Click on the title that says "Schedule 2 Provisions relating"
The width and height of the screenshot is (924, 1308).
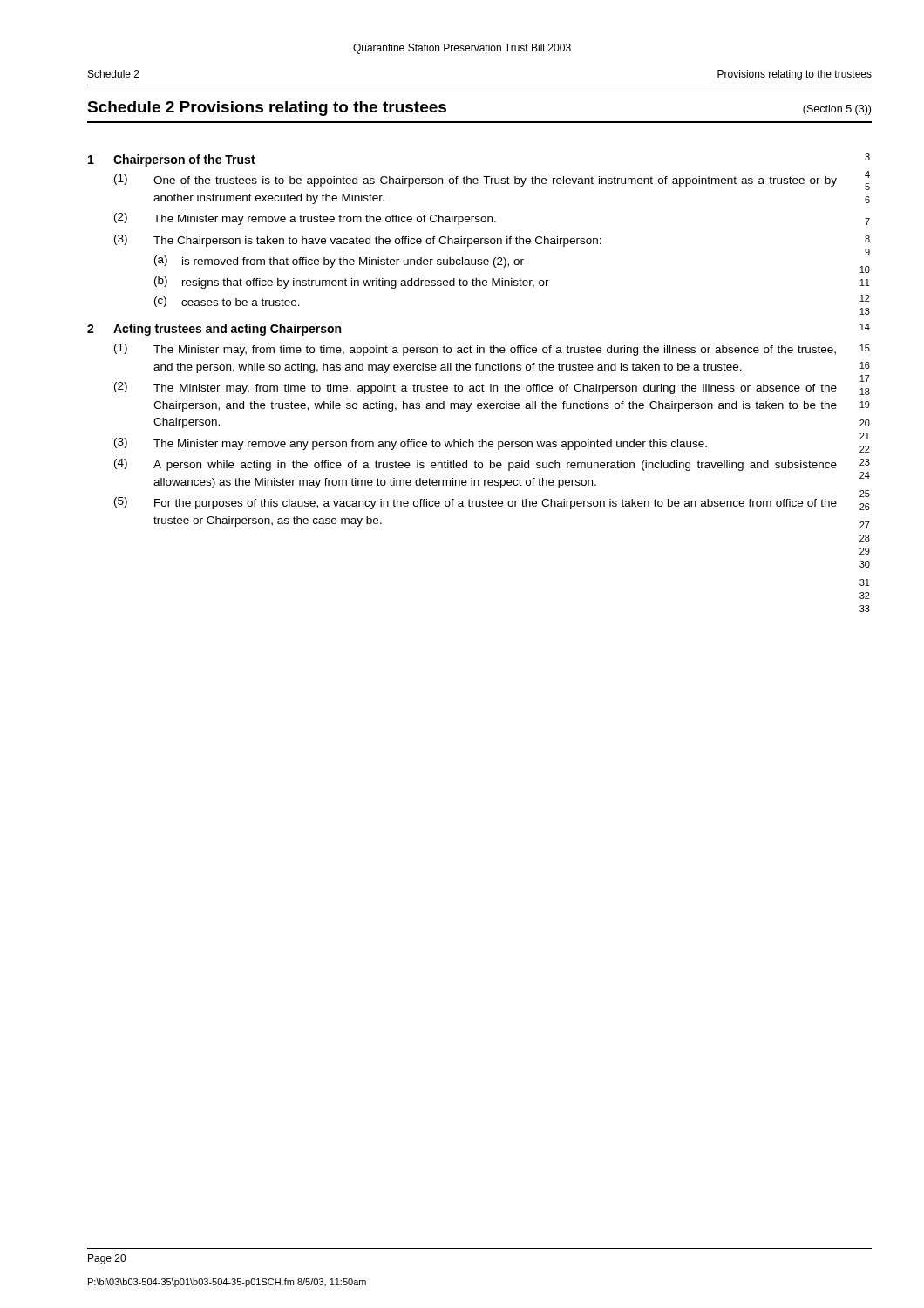point(267,107)
